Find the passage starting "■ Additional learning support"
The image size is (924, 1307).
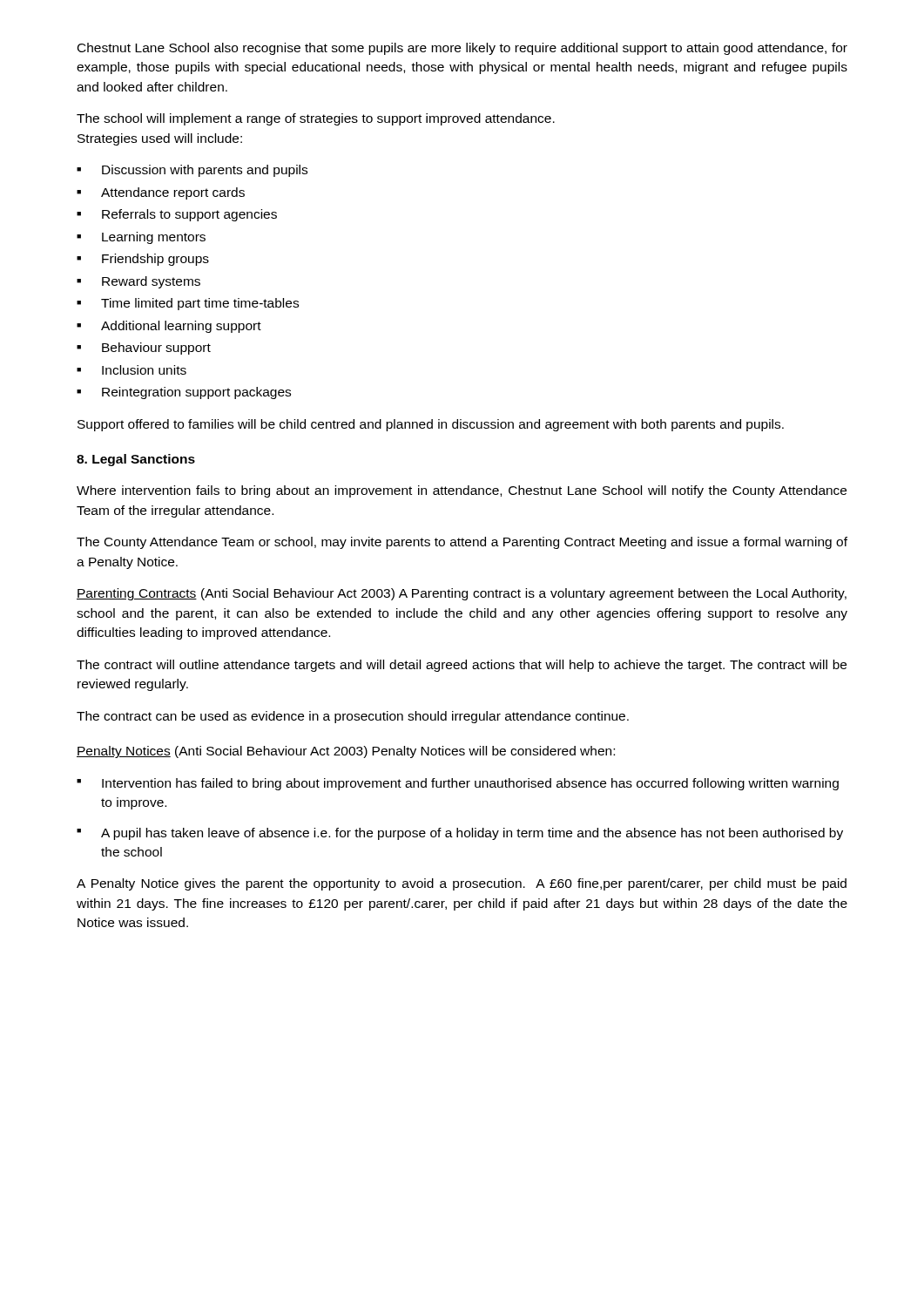pos(169,327)
